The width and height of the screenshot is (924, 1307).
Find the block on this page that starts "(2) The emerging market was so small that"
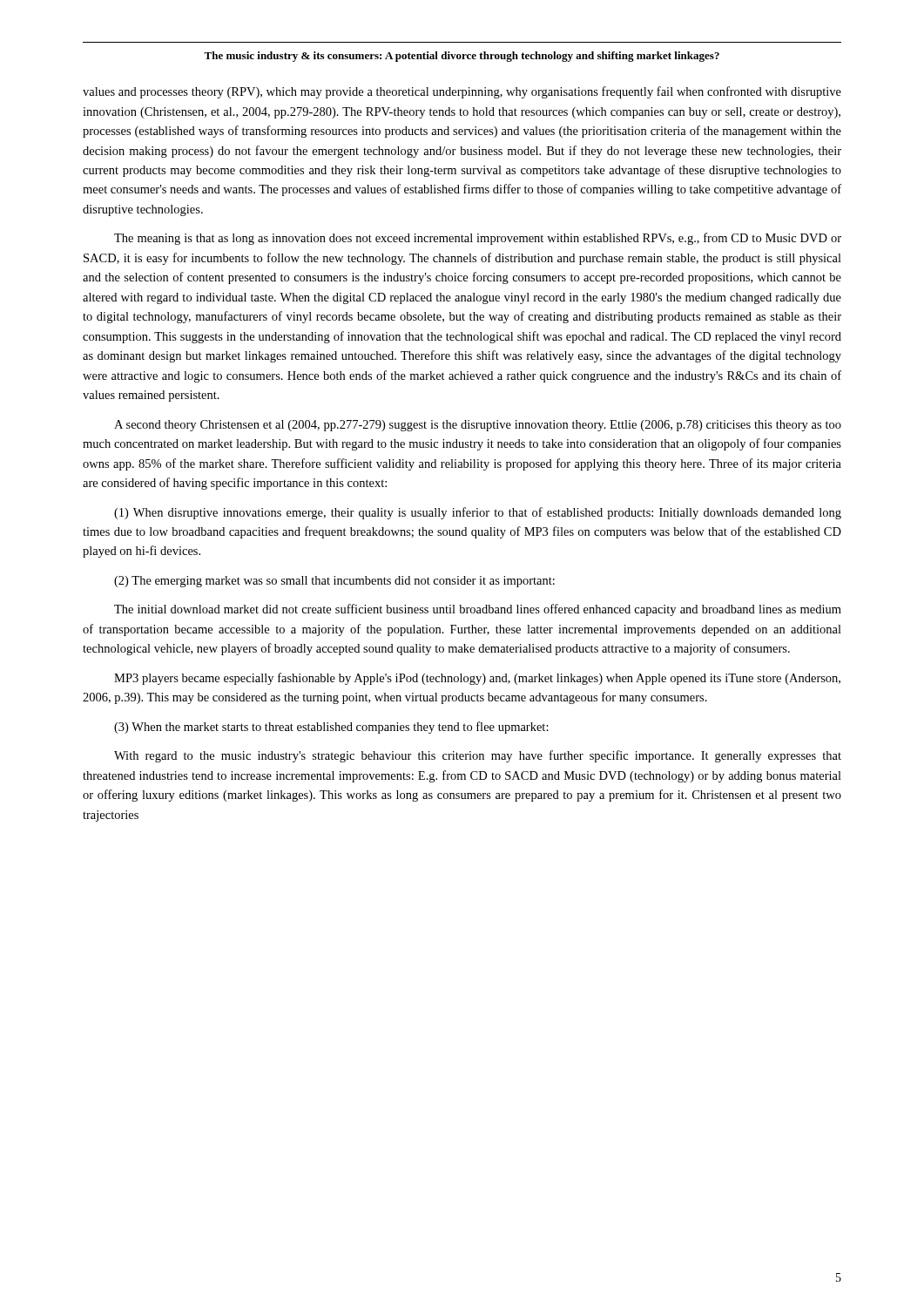coord(335,580)
